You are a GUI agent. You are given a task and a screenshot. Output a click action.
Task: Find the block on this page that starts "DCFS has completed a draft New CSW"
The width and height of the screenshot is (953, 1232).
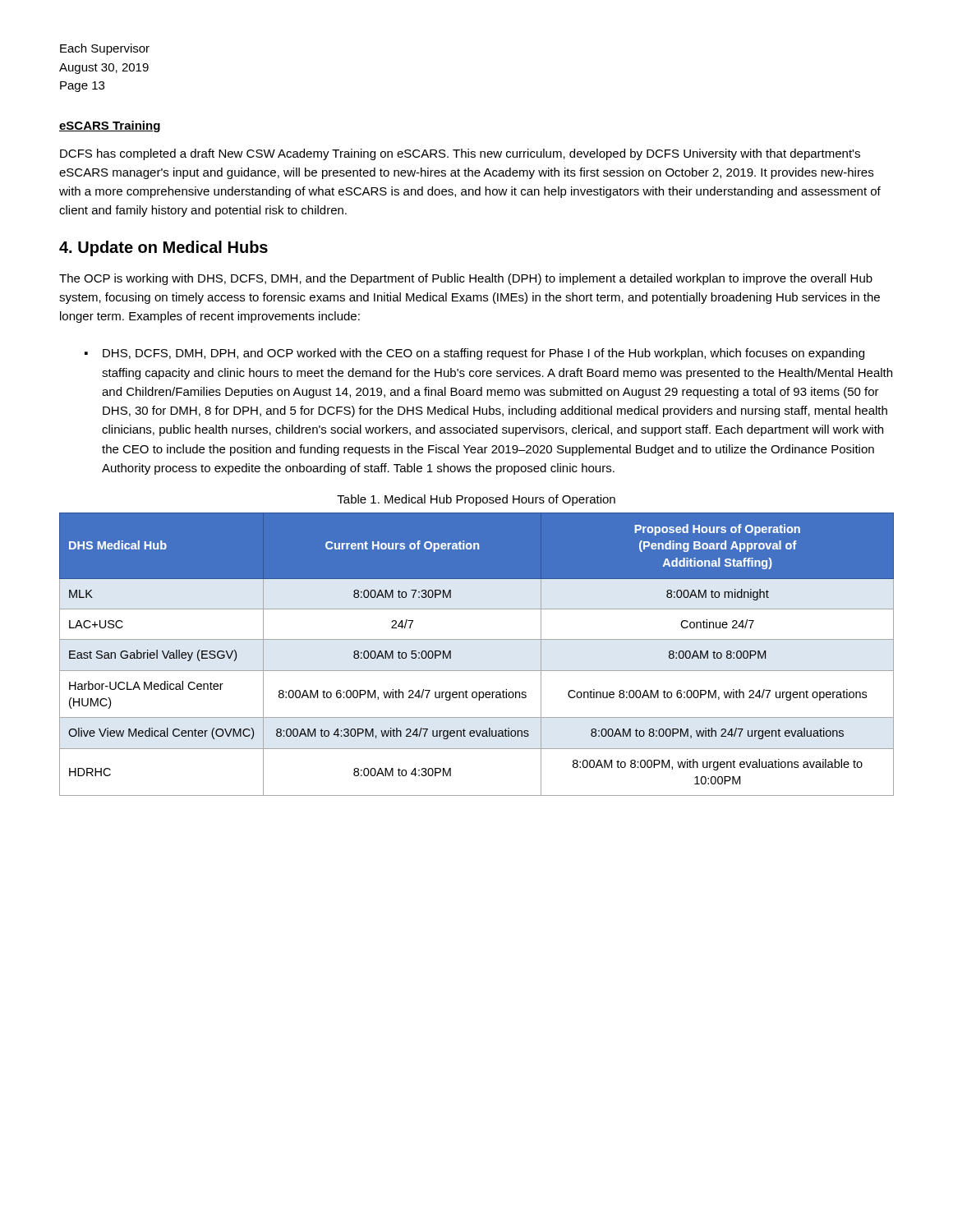click(470, 181)
